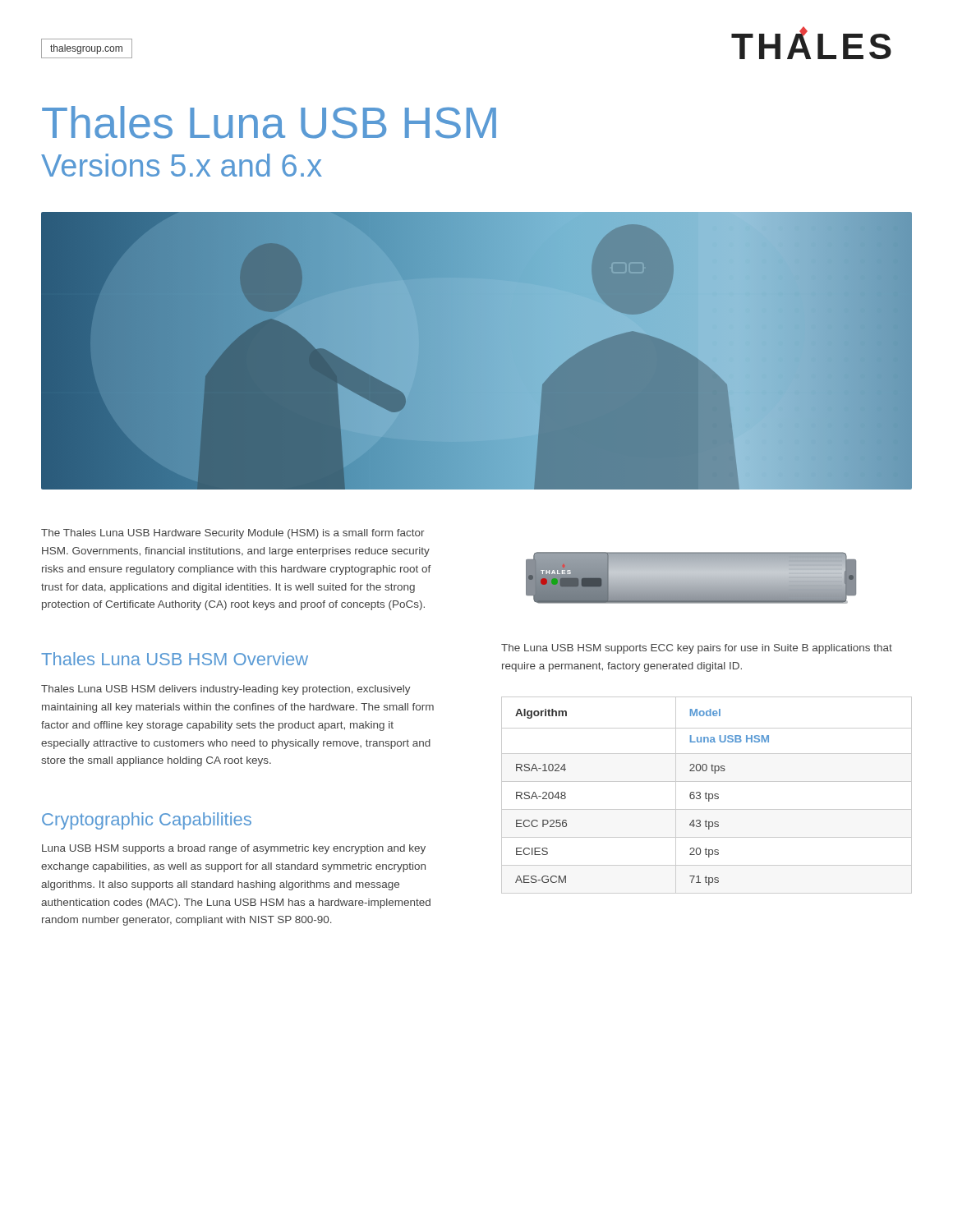
Task: Locate the text block containing "Thales Luna USB HSM"
Action: (238, 725)
